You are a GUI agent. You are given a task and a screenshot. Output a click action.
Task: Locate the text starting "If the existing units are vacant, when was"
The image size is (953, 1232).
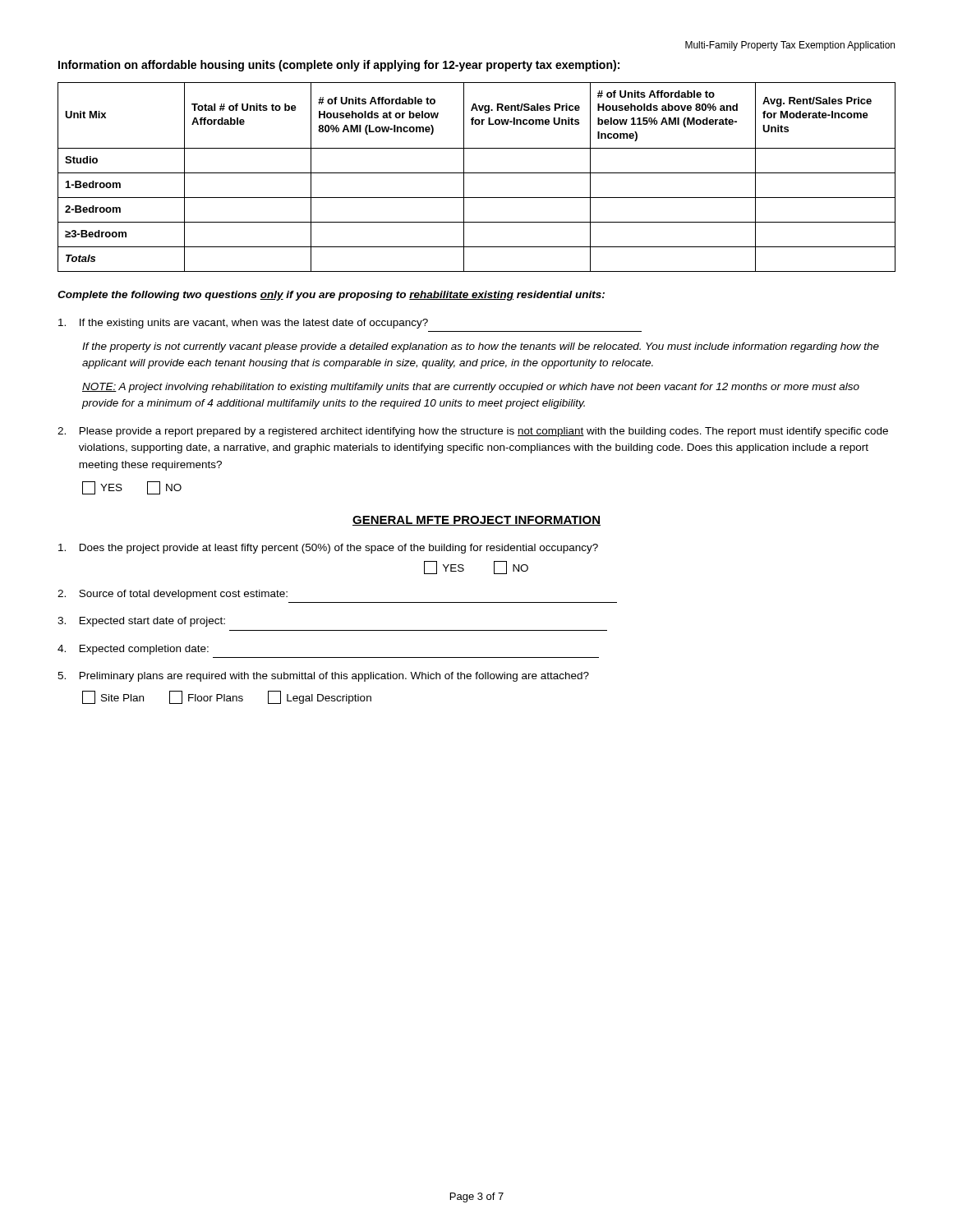[476, 323]
